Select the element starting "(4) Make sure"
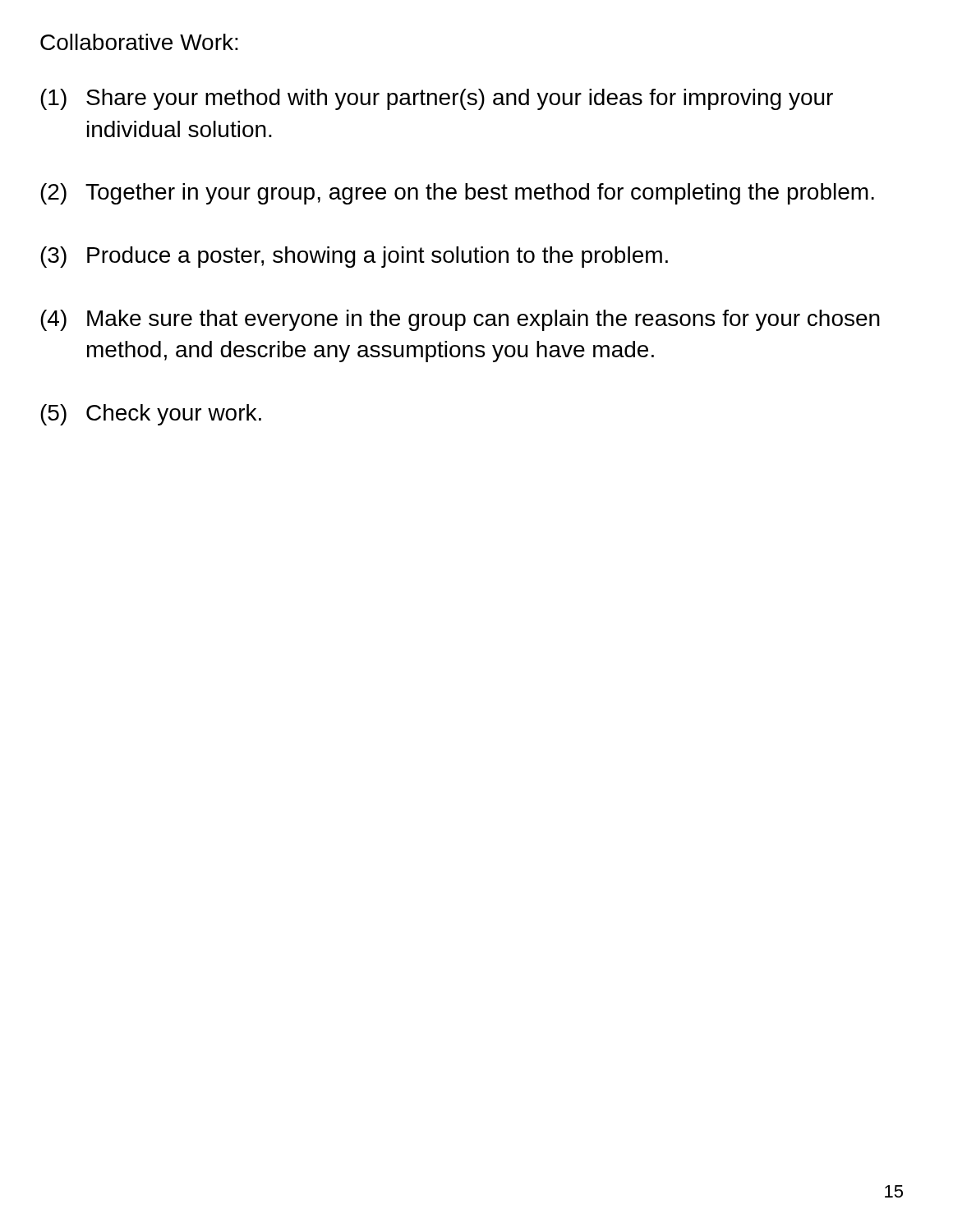The image size is (953, 1232). point(463,334)
